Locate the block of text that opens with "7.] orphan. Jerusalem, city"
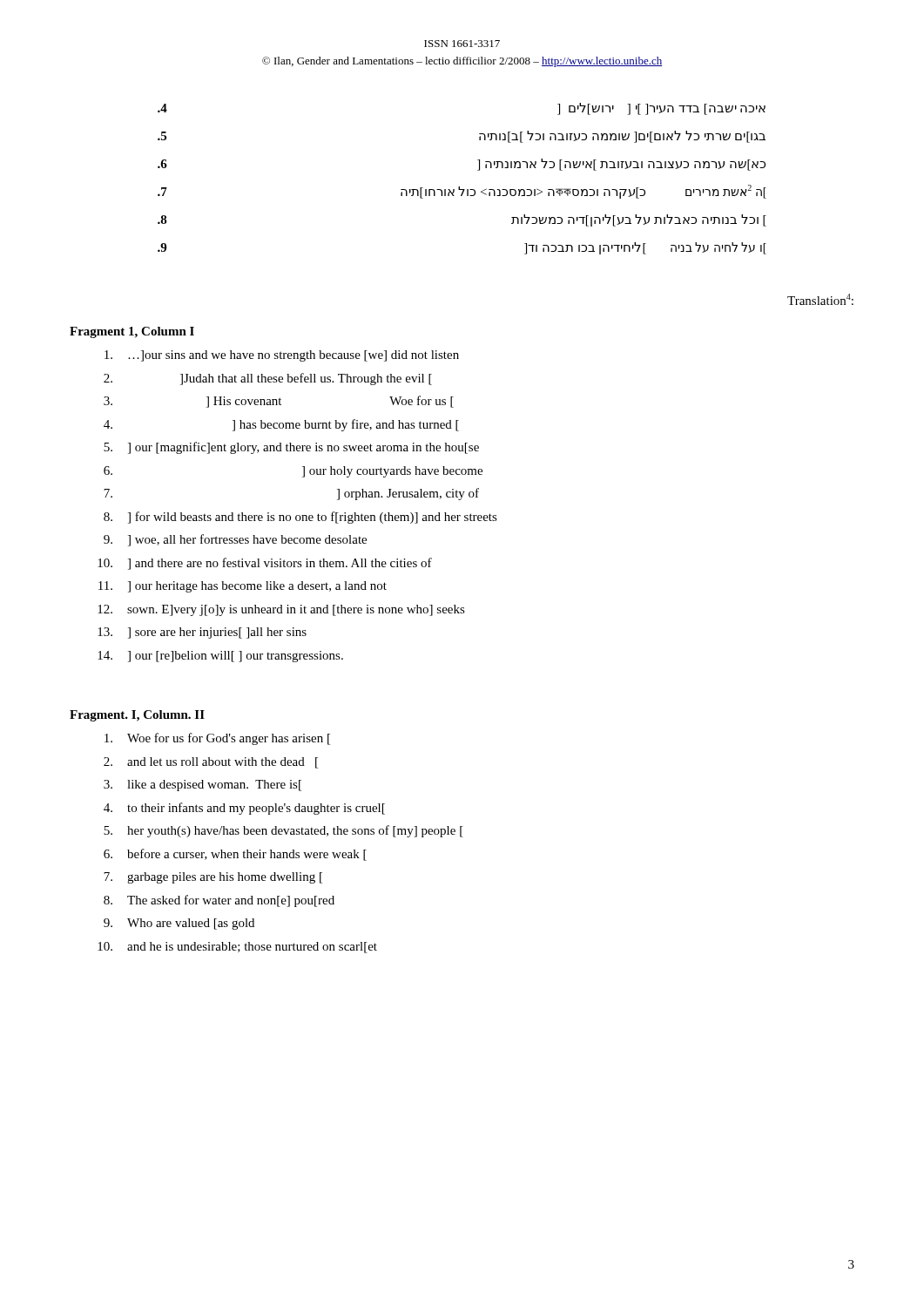The width and height of the screenshot is (924, 1307). pos(462,494)
